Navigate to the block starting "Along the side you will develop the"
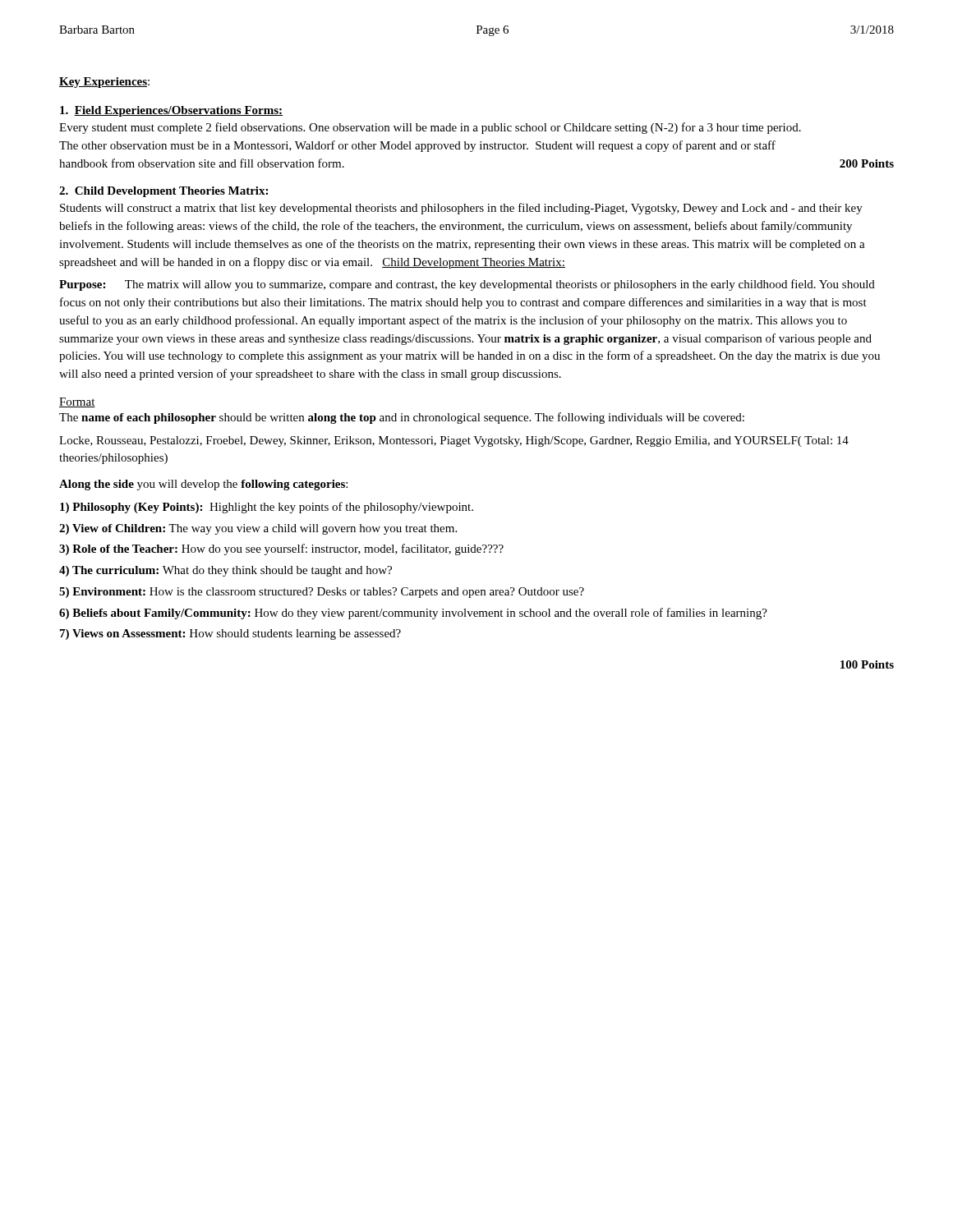953x1232 pixels. click(x=203, y=485)
